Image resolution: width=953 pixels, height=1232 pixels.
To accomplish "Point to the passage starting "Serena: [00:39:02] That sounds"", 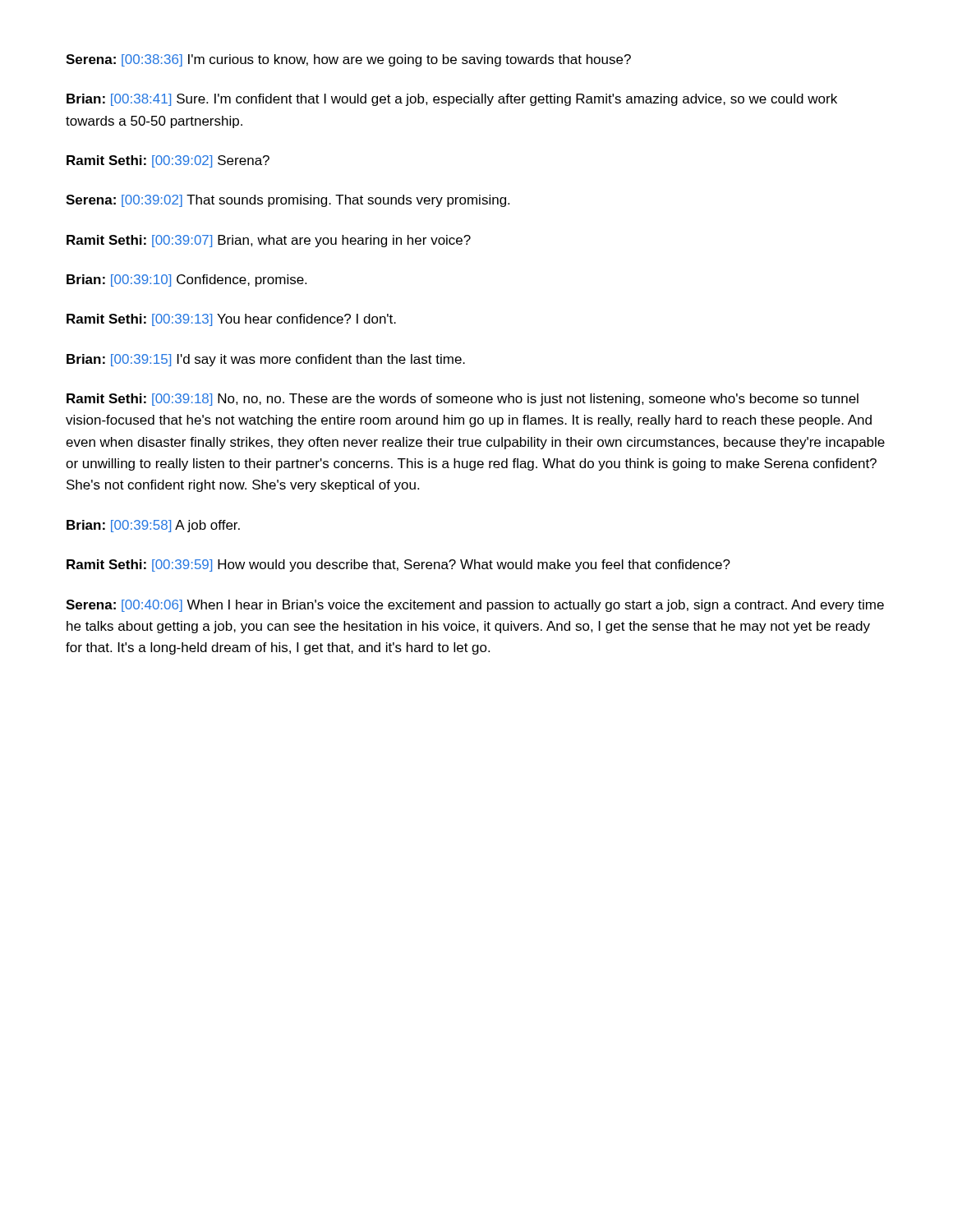I will point(288,200).
